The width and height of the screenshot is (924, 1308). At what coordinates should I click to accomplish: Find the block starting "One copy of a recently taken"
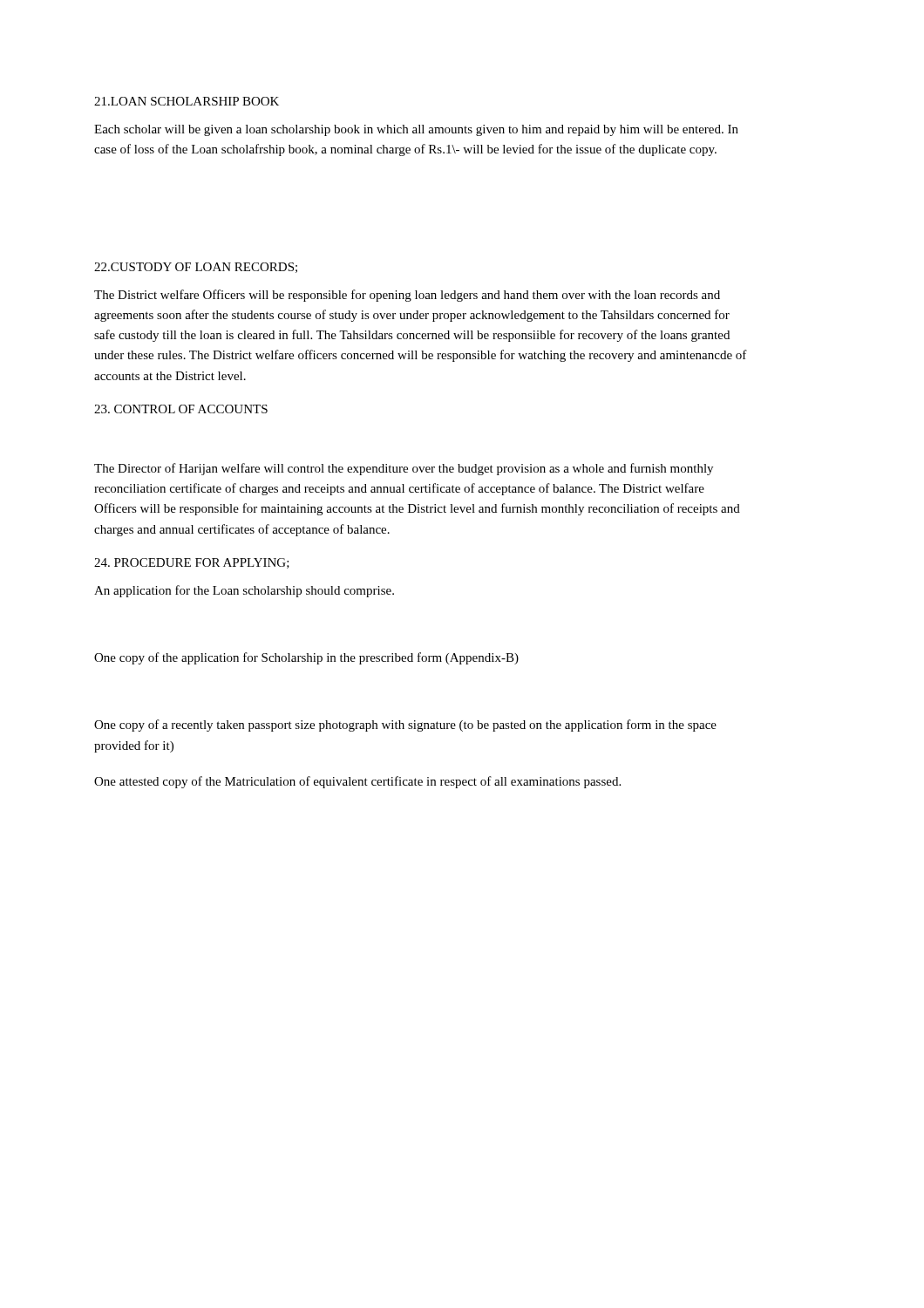click(x=405, y=735)
